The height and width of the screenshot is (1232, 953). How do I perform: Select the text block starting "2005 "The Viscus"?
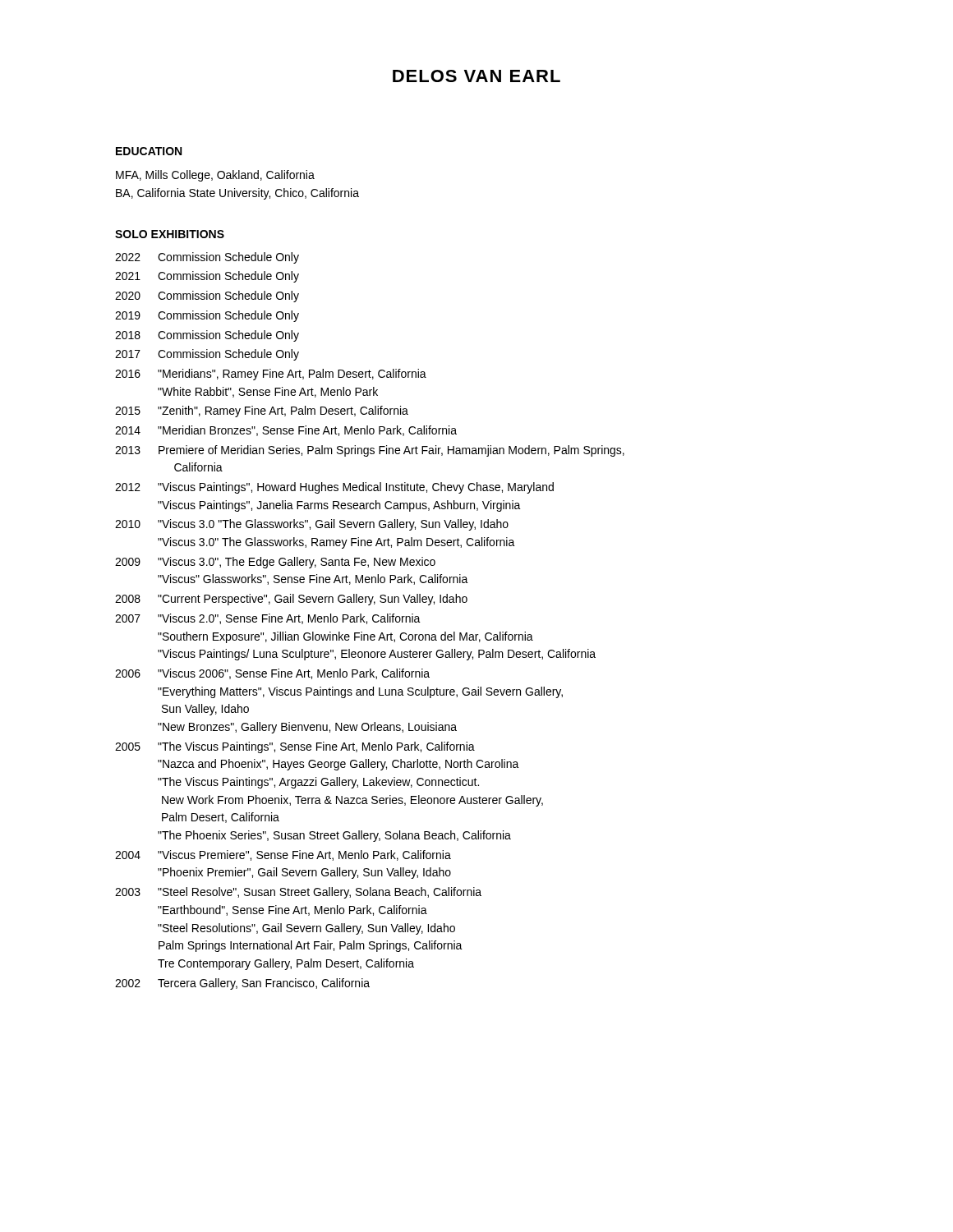pyautogui.click(x=476, y=792)
